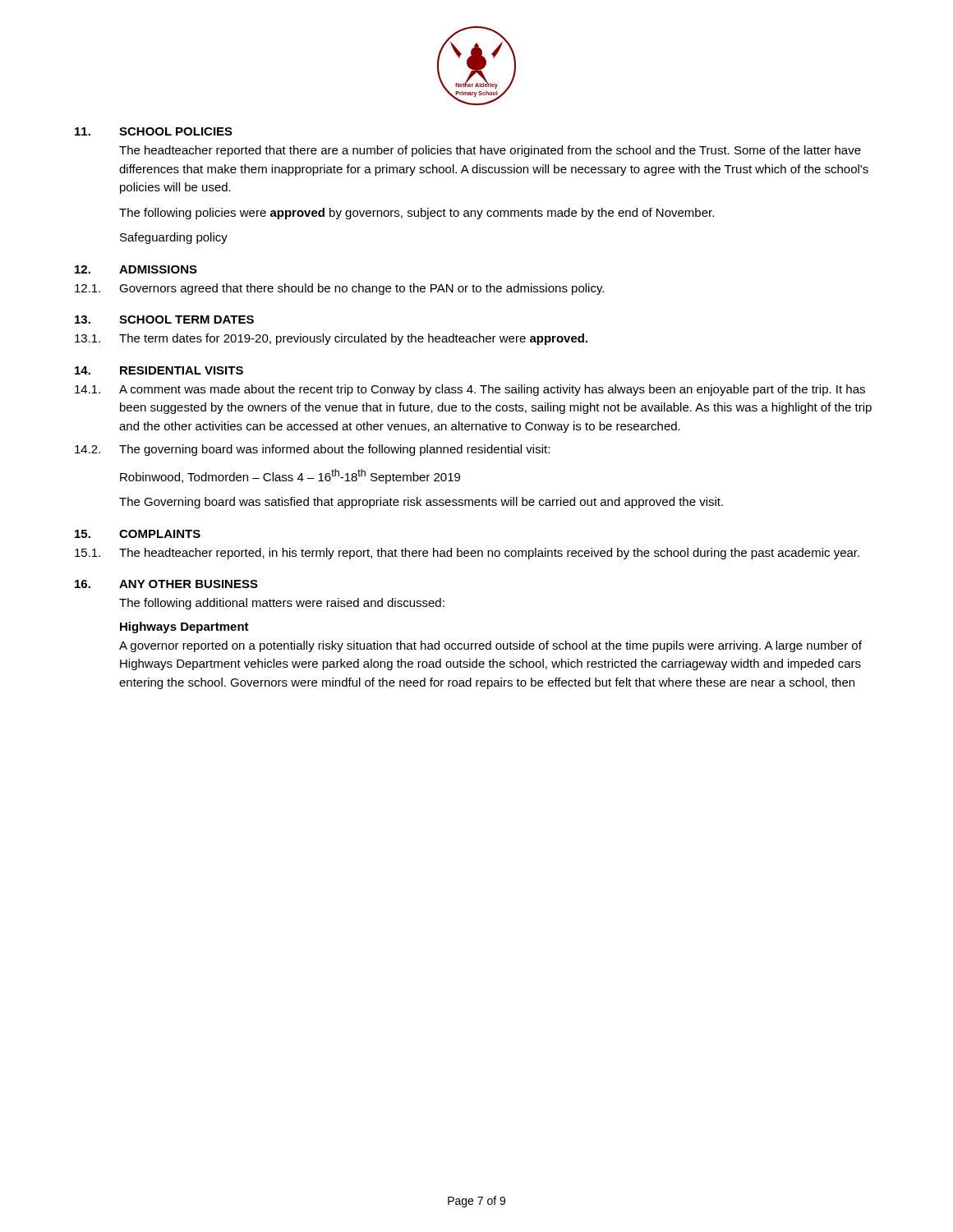The height and width of the screenshot is (1232, 953).
Task: Select the section header with the text "16. ANY OTHER BUSINESS"
Action: pos(166,584)
